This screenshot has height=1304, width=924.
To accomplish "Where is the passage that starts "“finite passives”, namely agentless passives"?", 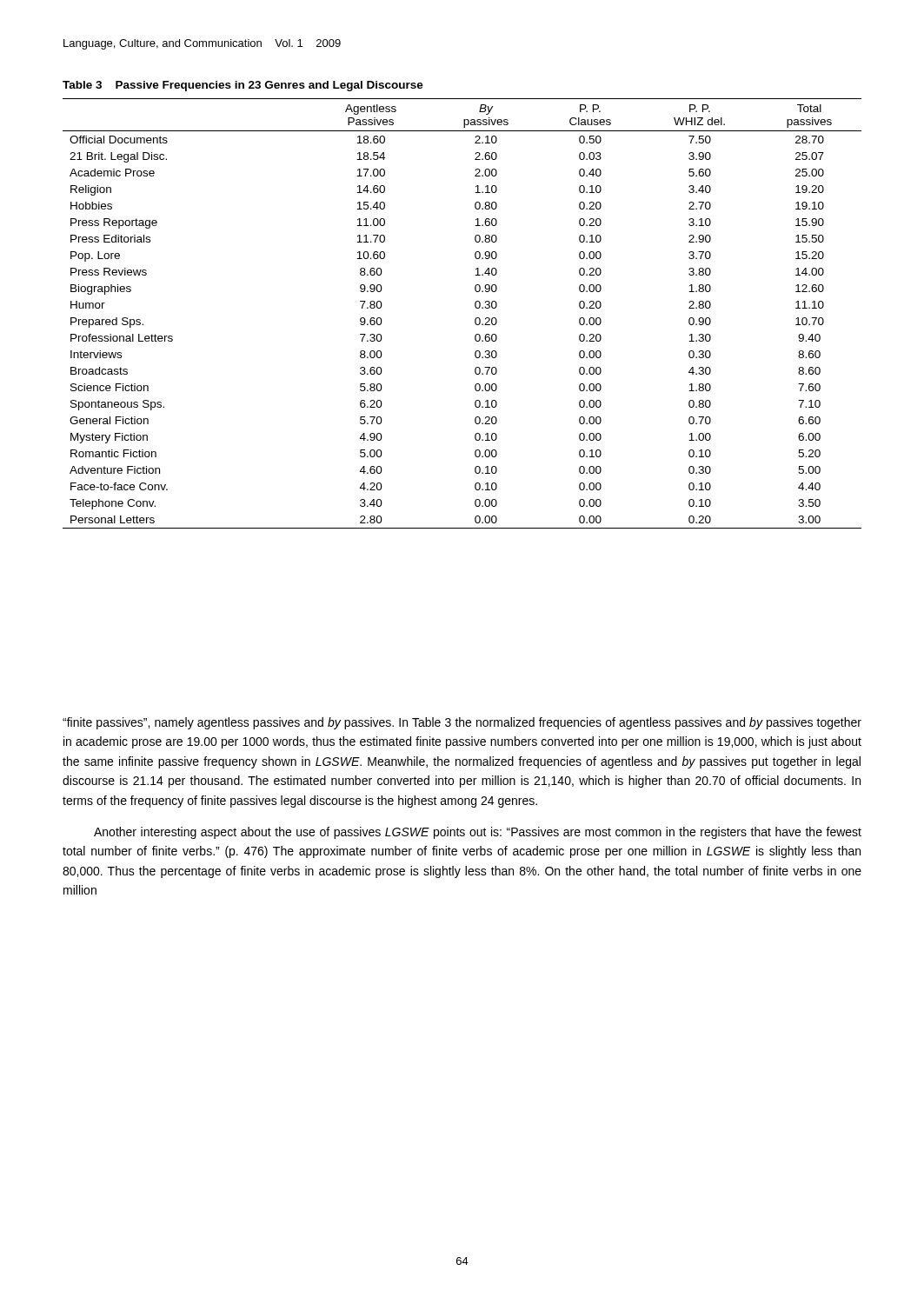I will click(462, 762).
